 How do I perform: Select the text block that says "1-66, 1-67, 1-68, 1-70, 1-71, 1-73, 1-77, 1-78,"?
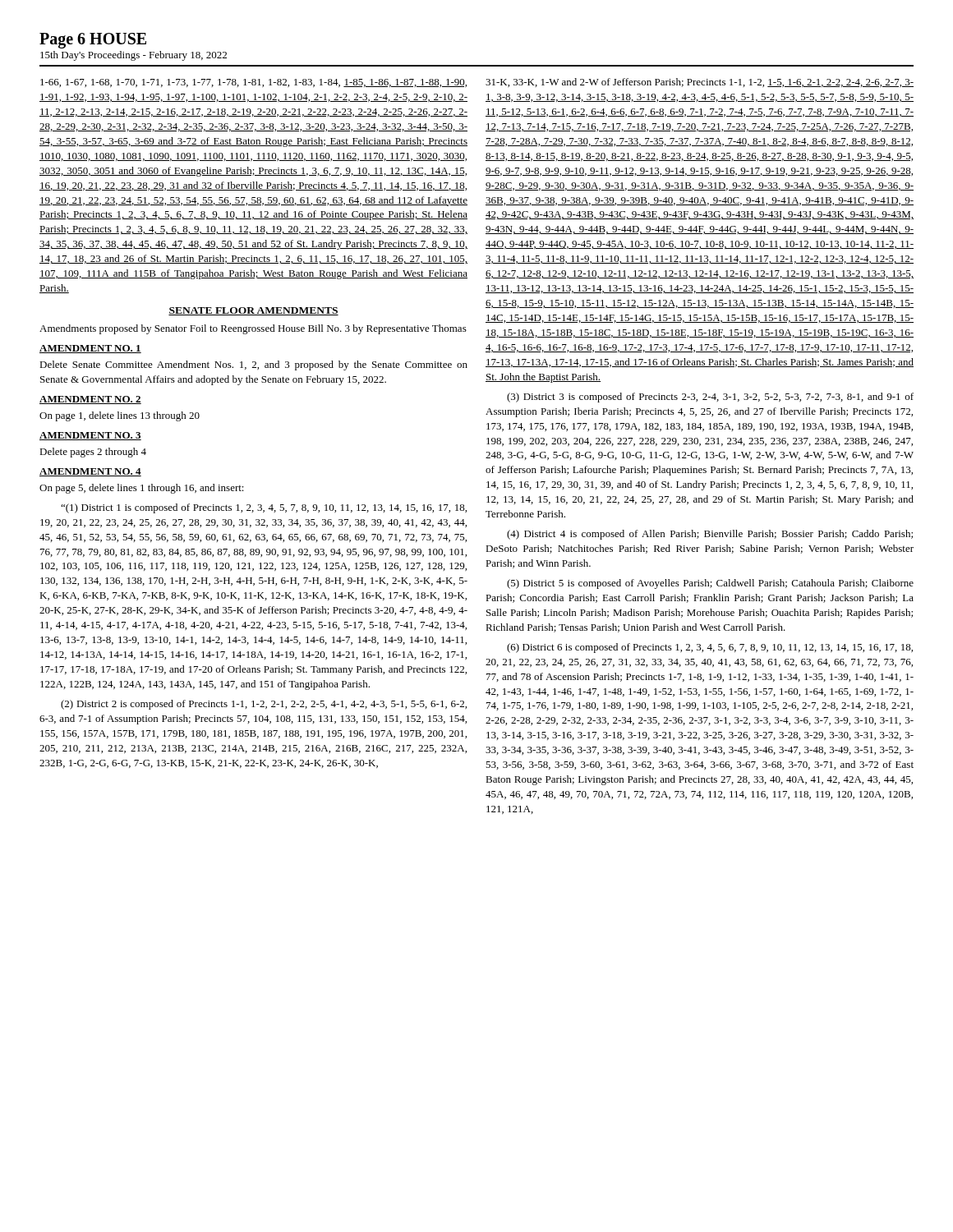(253, 185)
